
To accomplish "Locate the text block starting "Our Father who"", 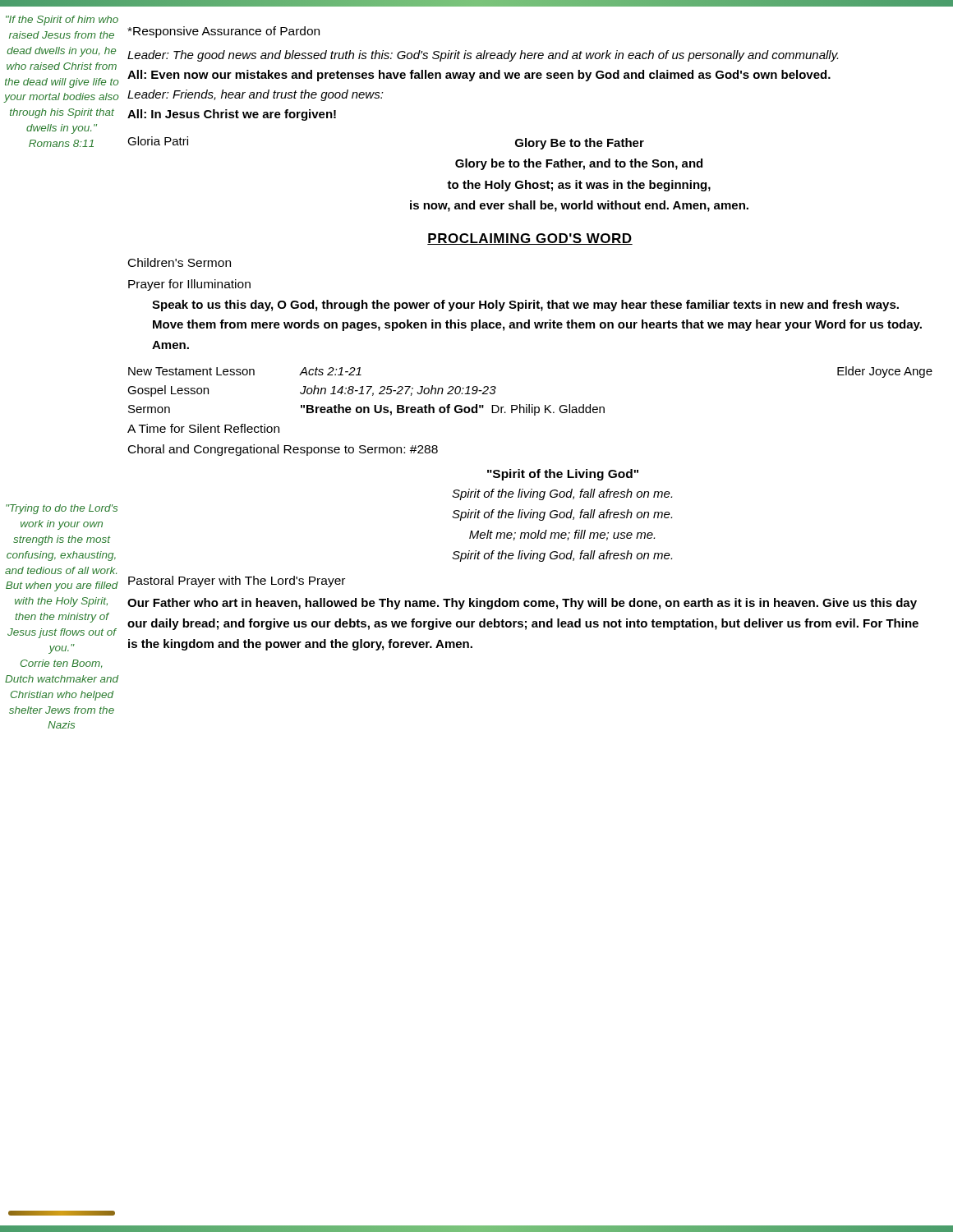I will pos(530,624).
